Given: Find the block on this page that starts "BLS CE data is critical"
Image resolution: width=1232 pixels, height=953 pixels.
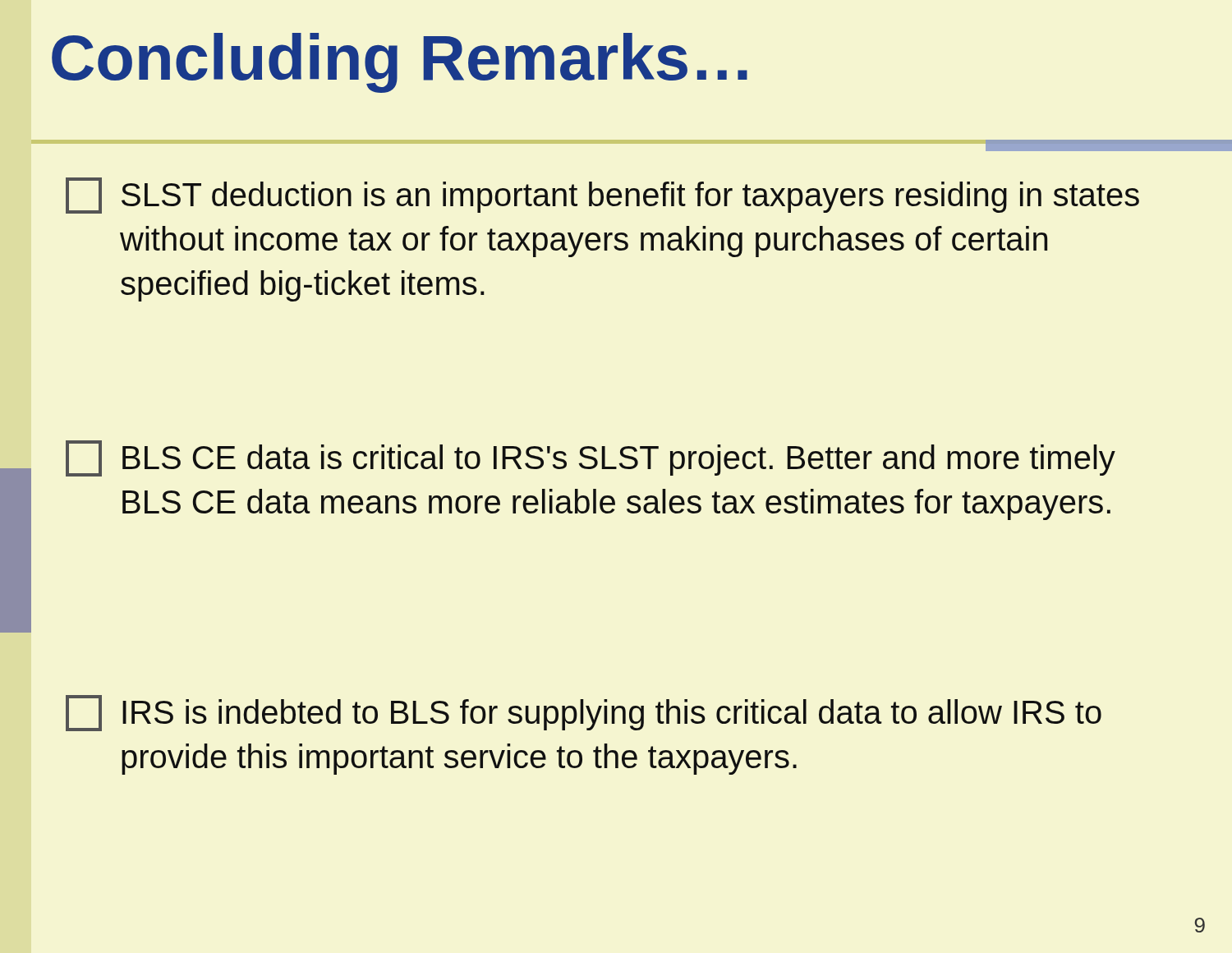Looking at the screenshot, I should [x=624, y=480].
